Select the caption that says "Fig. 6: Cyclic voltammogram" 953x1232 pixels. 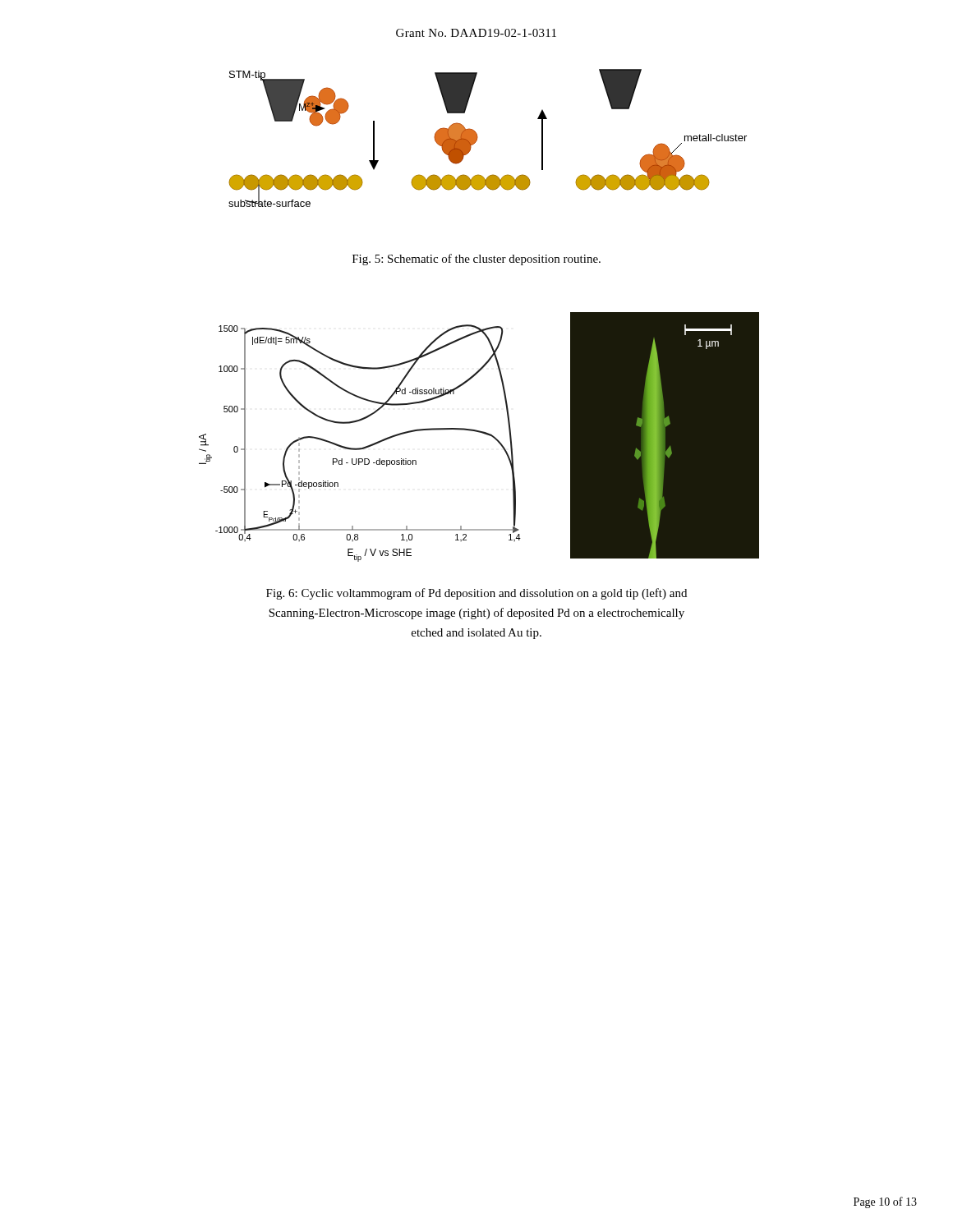pos(476,613)
